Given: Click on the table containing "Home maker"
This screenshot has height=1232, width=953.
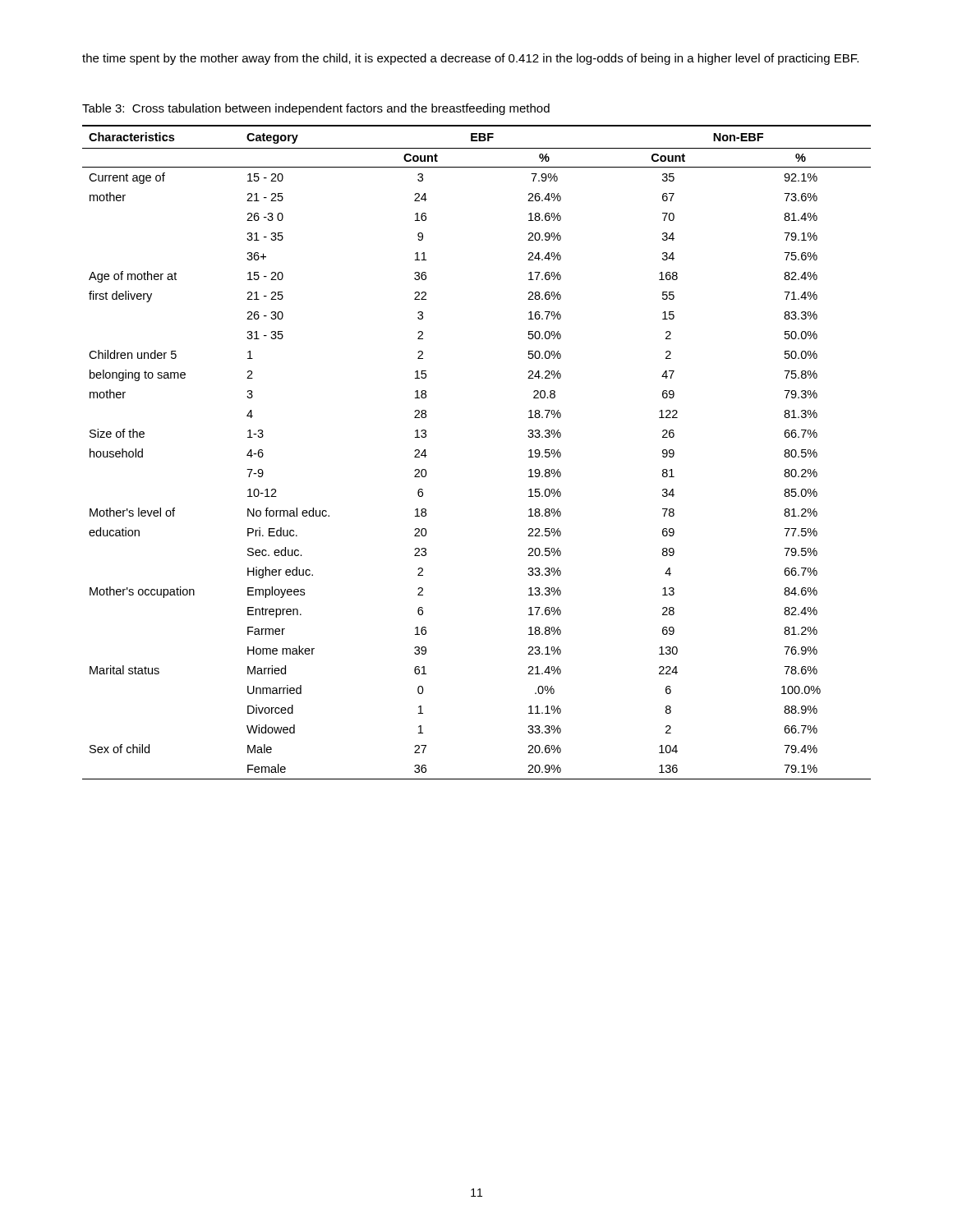Looking at the screenshot, I should coord(476,453).
